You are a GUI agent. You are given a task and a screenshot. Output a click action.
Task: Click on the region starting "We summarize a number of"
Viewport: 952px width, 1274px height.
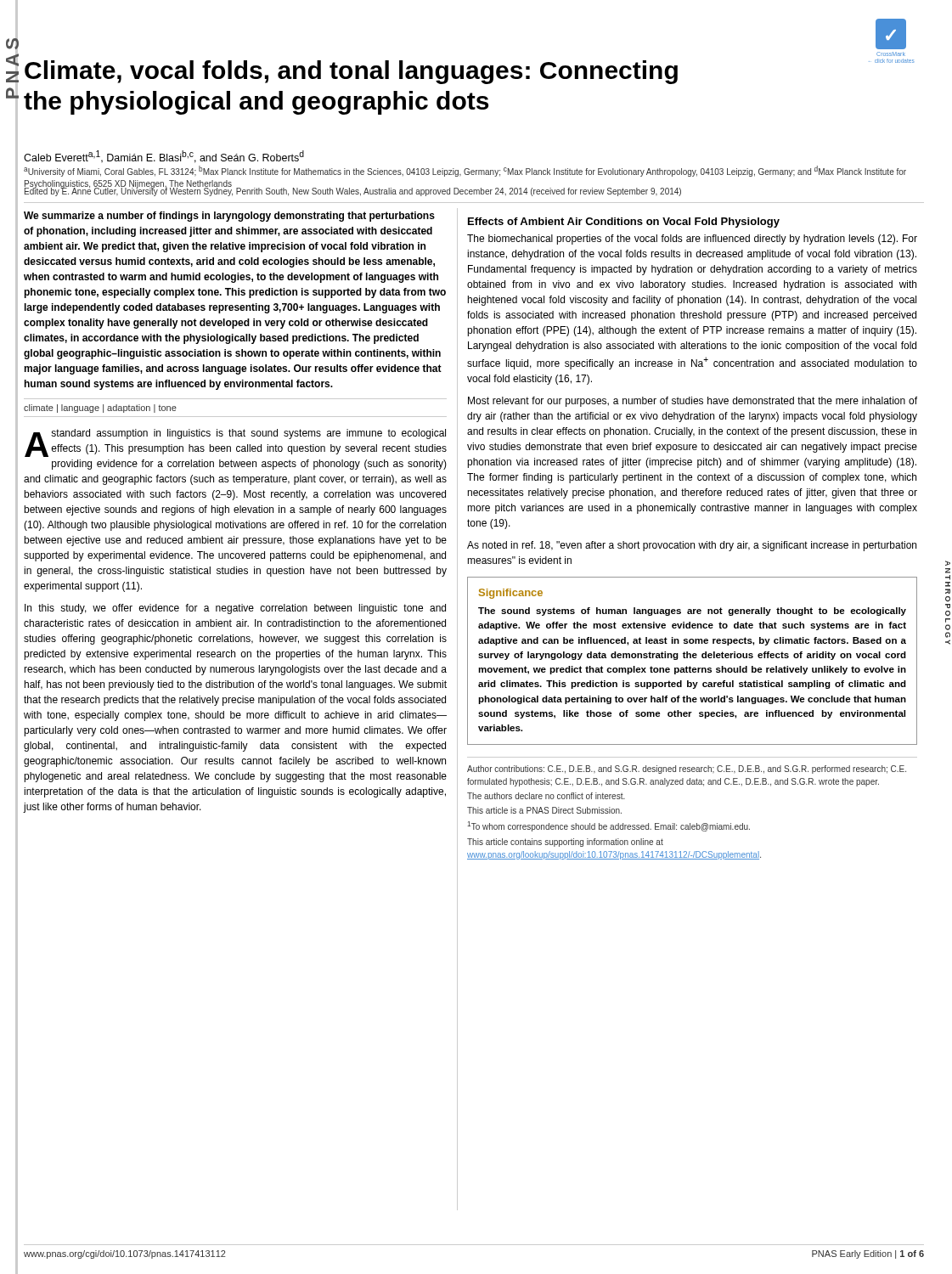tap(235, 300)
